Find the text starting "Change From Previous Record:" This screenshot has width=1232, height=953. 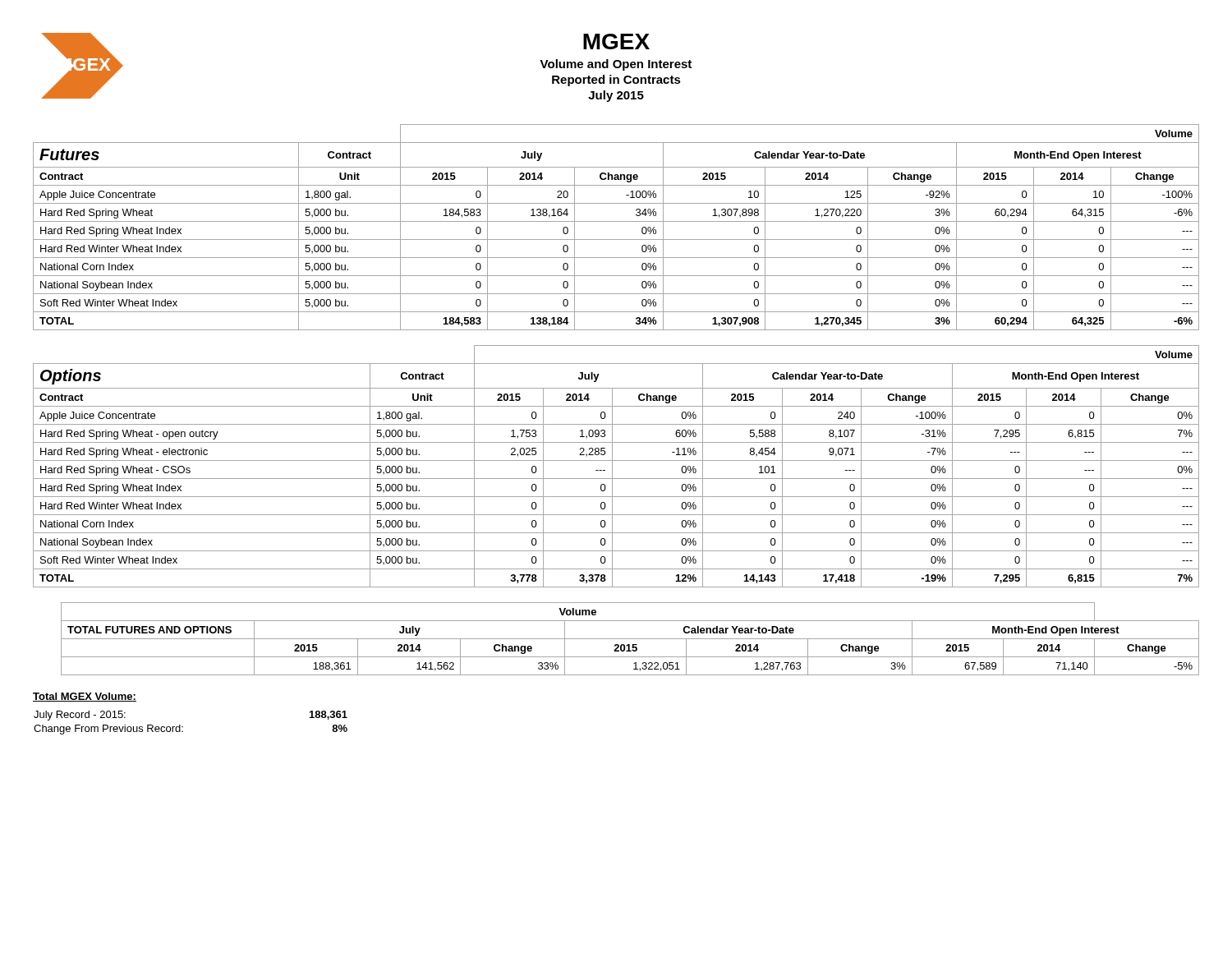click(x=109, y=728)
